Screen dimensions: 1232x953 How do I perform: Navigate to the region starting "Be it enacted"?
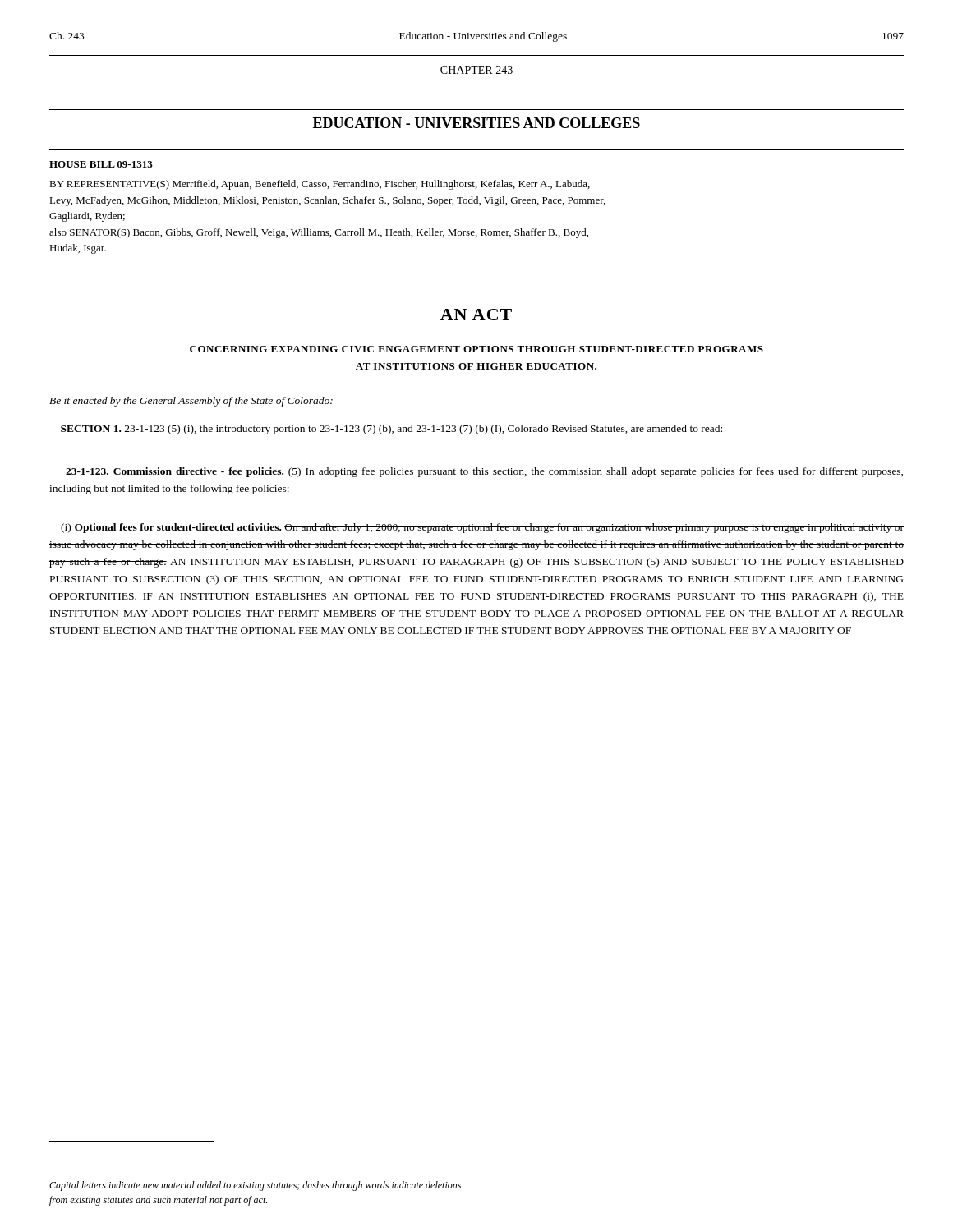[191, 400]
